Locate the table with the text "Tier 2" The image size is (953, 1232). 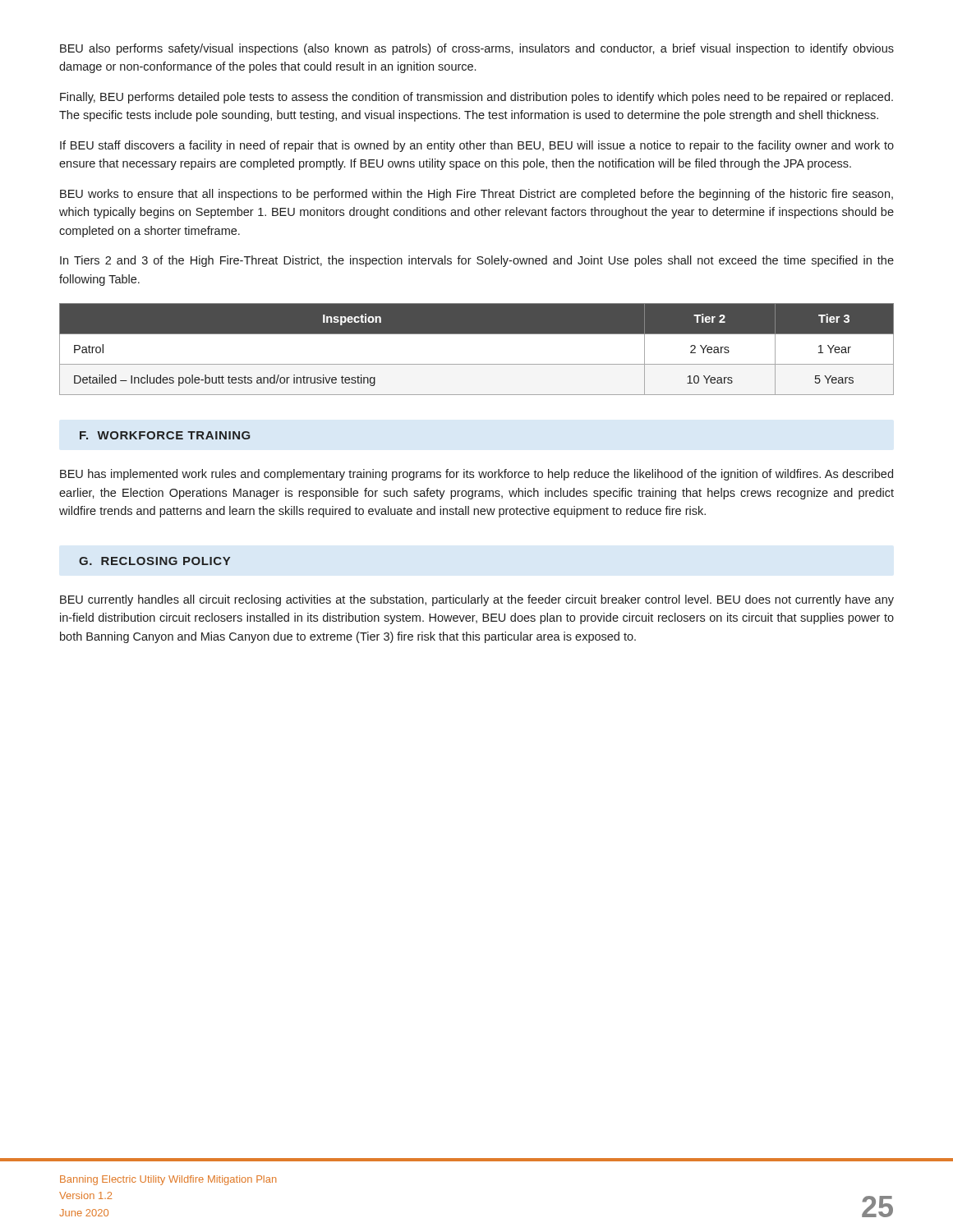click(476, 349)
